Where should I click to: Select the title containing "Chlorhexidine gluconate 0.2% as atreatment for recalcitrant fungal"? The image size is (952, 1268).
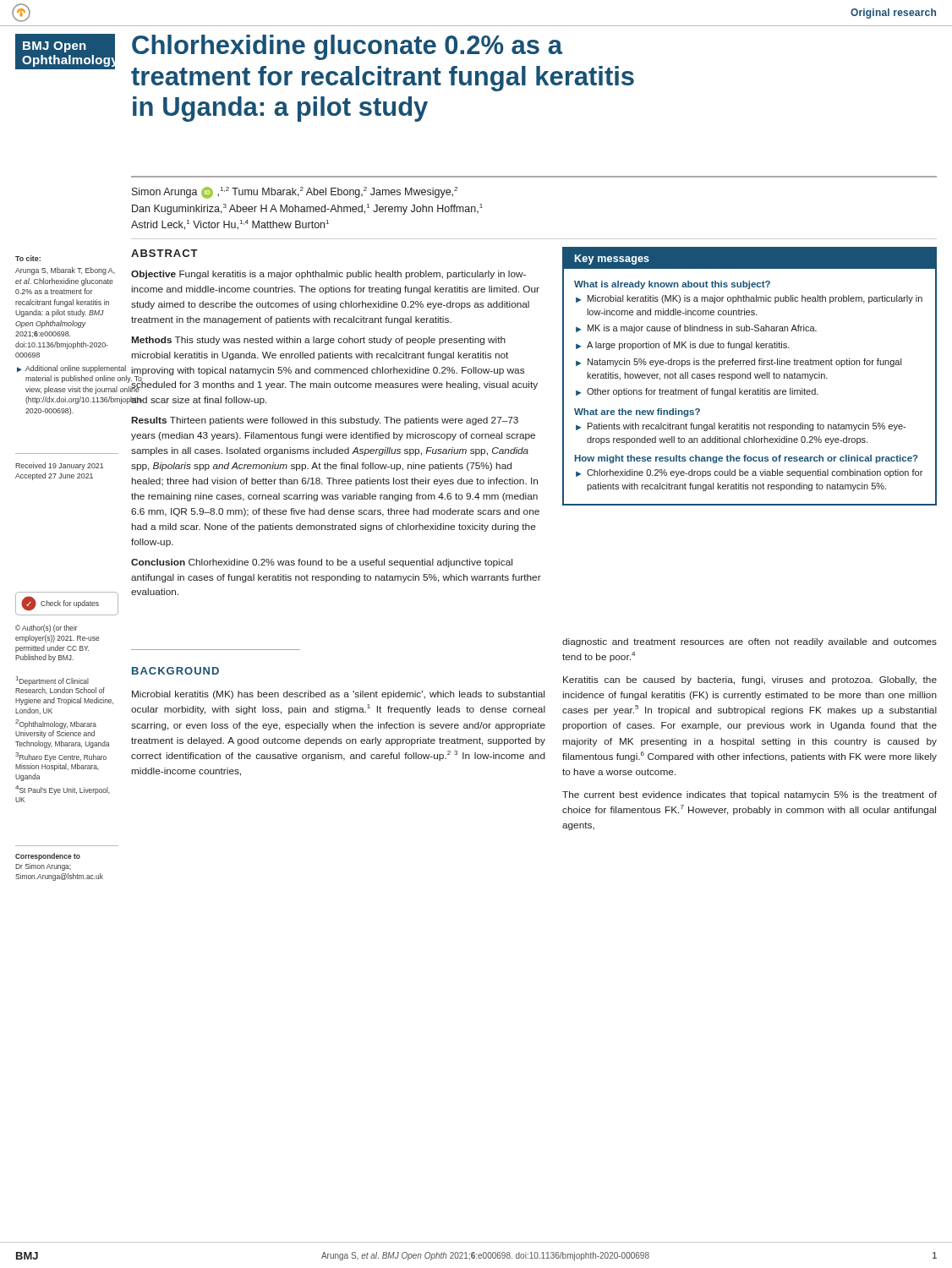(534, 77)
